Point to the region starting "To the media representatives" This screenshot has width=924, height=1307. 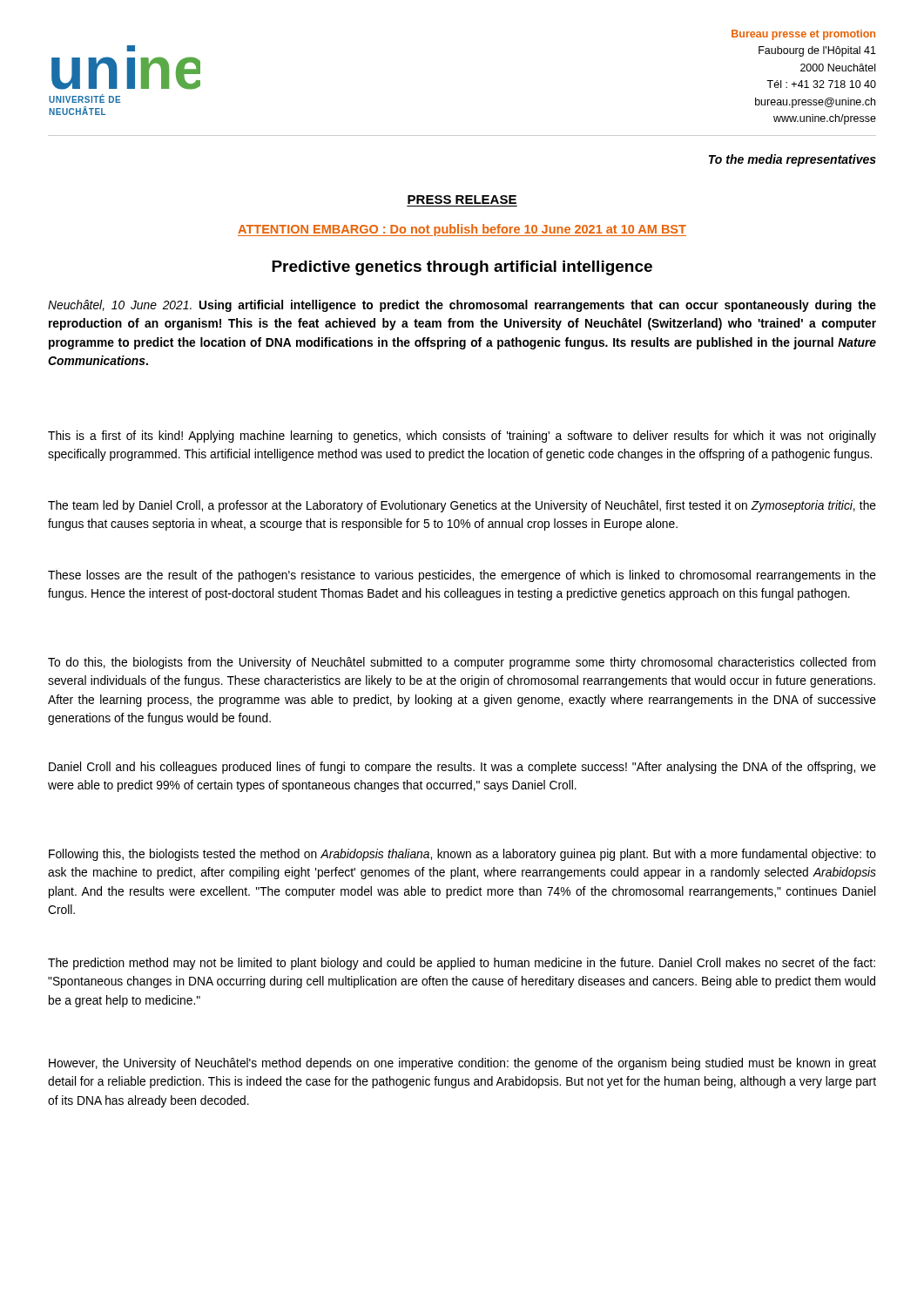[x=792, y=159]
